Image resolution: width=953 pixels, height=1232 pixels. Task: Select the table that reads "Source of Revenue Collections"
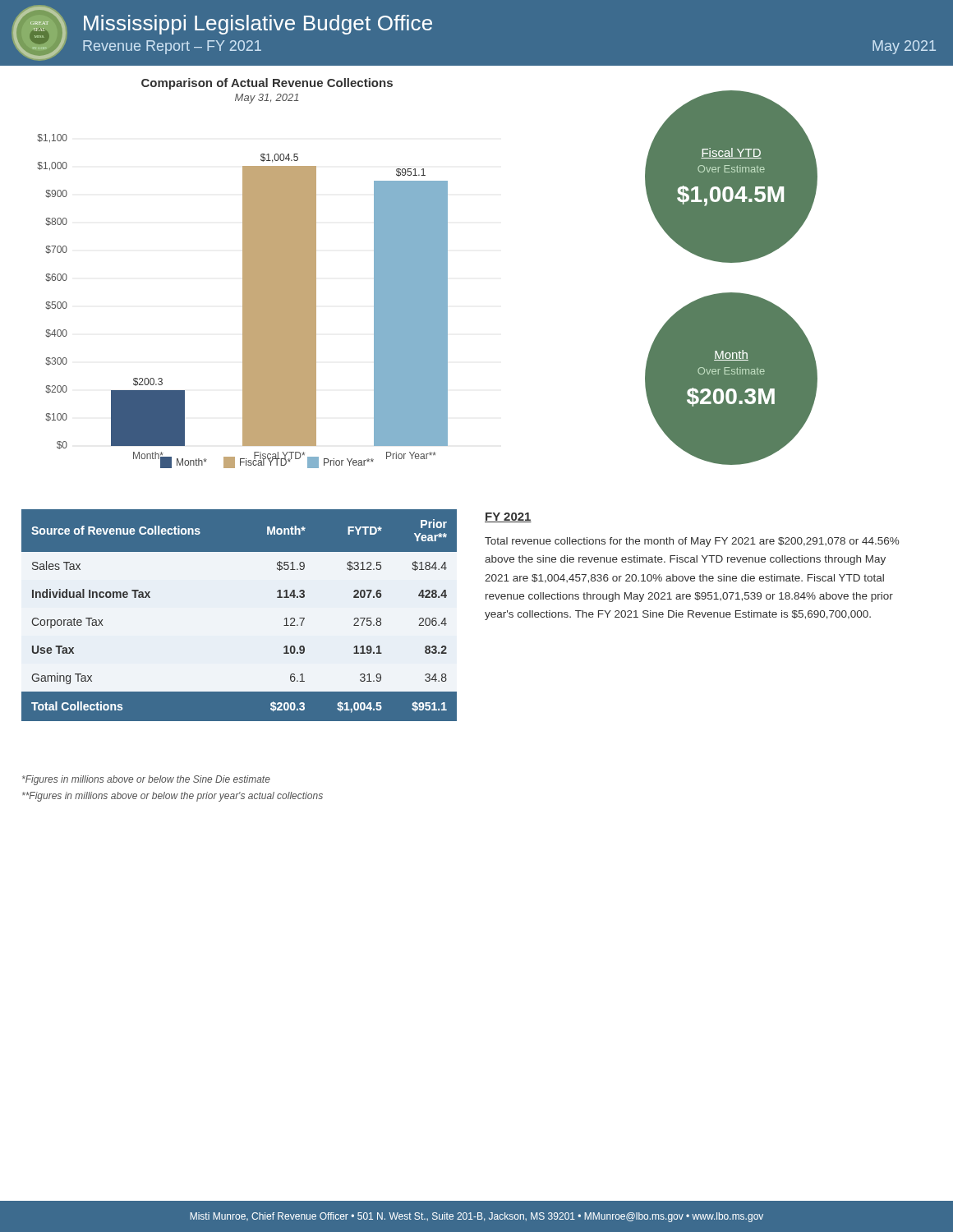click(239, 615)
